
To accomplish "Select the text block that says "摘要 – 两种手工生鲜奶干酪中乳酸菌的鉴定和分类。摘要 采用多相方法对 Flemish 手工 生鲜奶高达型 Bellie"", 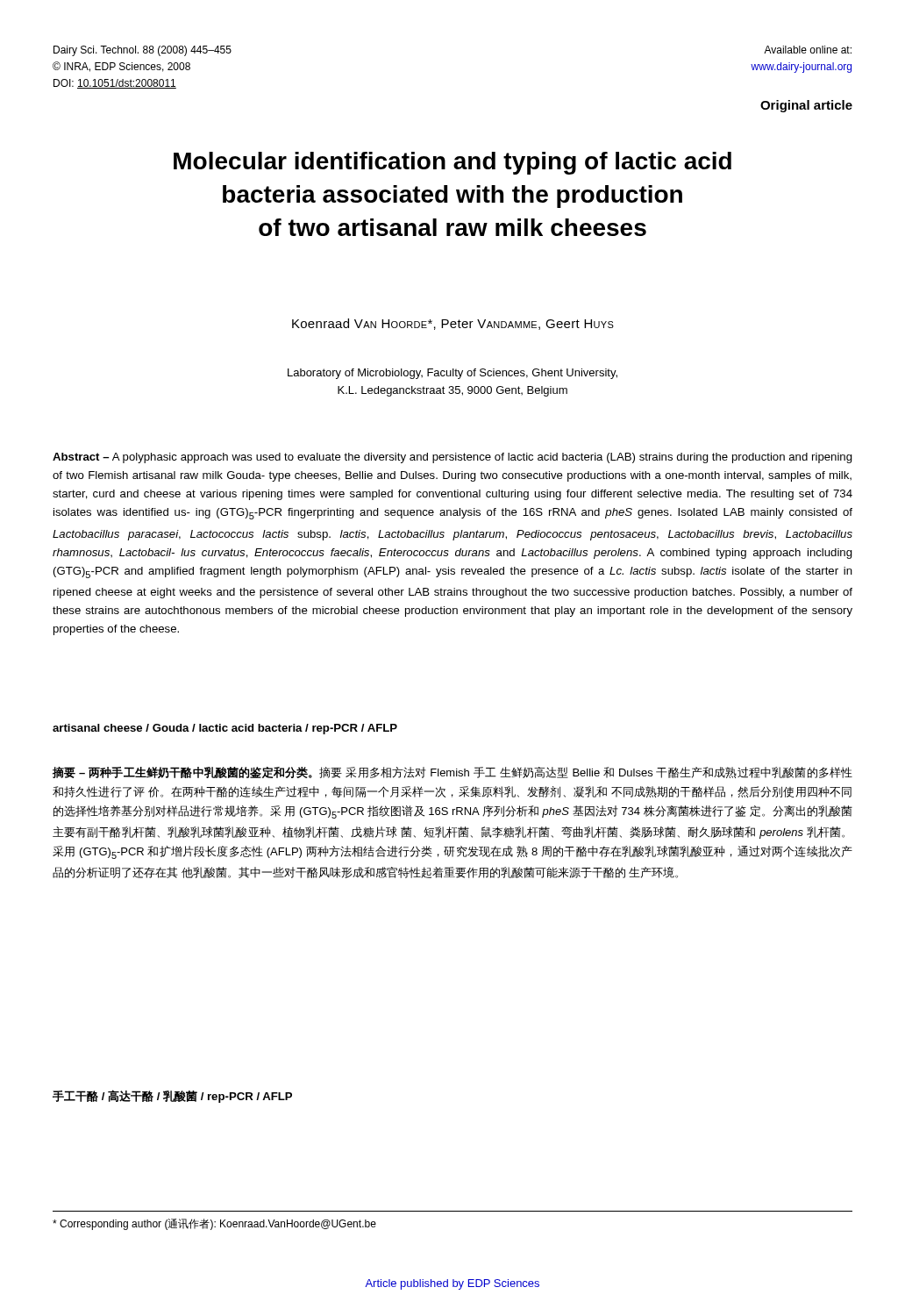I will [452, 823].
